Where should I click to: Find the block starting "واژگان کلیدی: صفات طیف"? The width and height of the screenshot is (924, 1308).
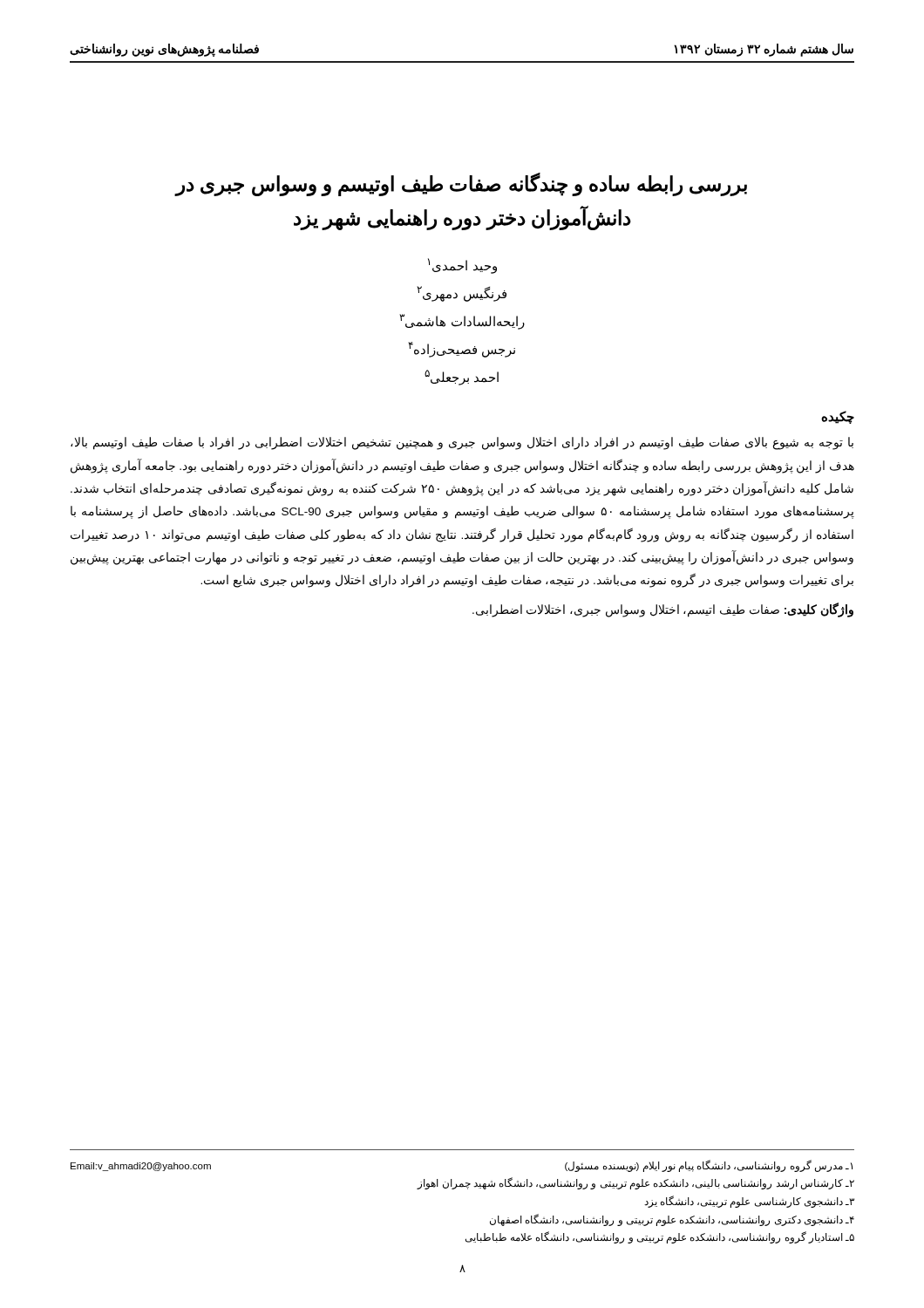[663, 610]
